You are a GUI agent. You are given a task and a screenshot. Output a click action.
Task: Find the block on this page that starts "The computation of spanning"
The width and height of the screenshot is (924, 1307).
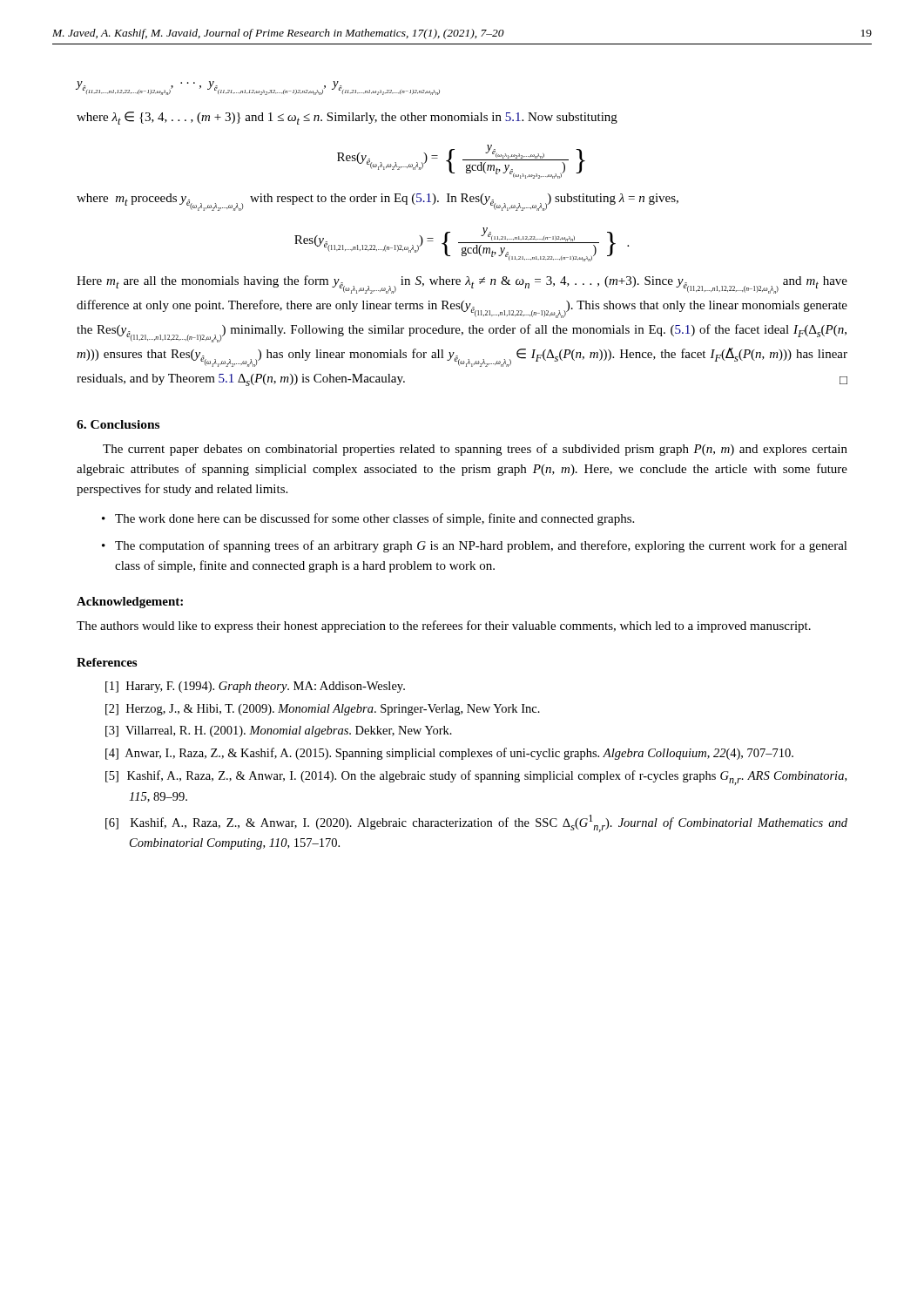click(481, 555)
